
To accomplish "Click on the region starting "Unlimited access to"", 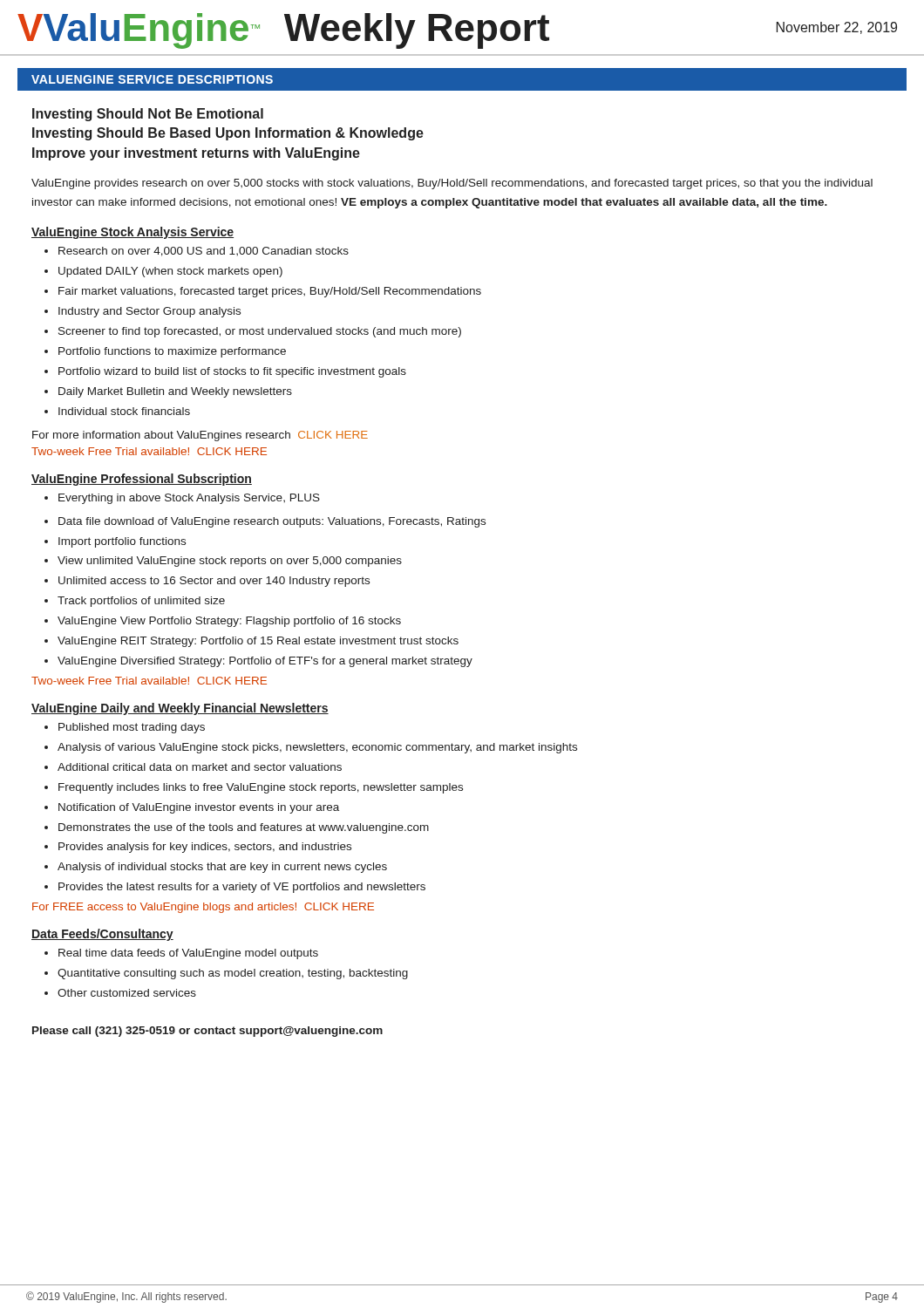I will pyautogui.click(x=214, y=582).
